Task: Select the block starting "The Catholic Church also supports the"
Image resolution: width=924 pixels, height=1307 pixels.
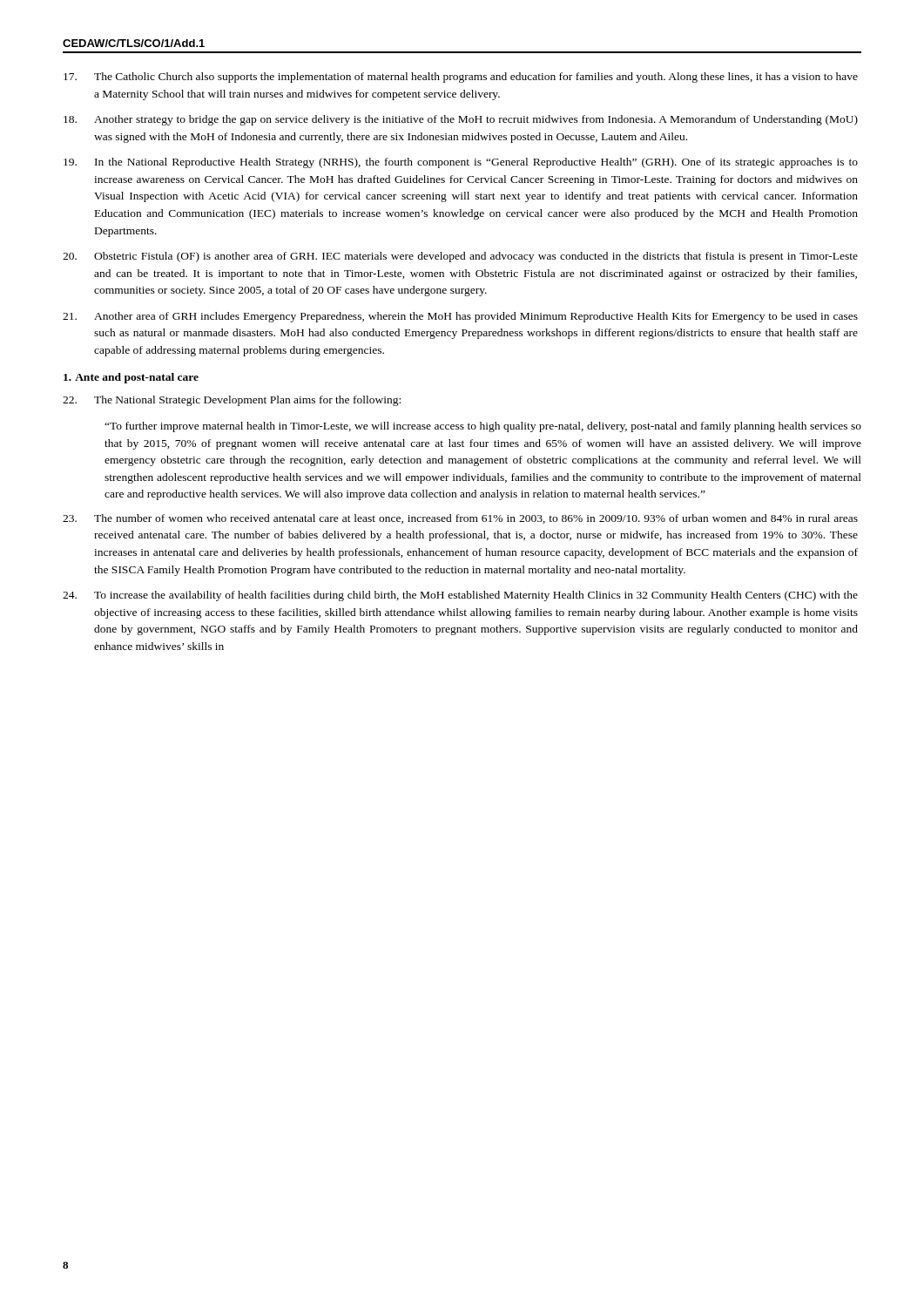Action: (460, 85)
